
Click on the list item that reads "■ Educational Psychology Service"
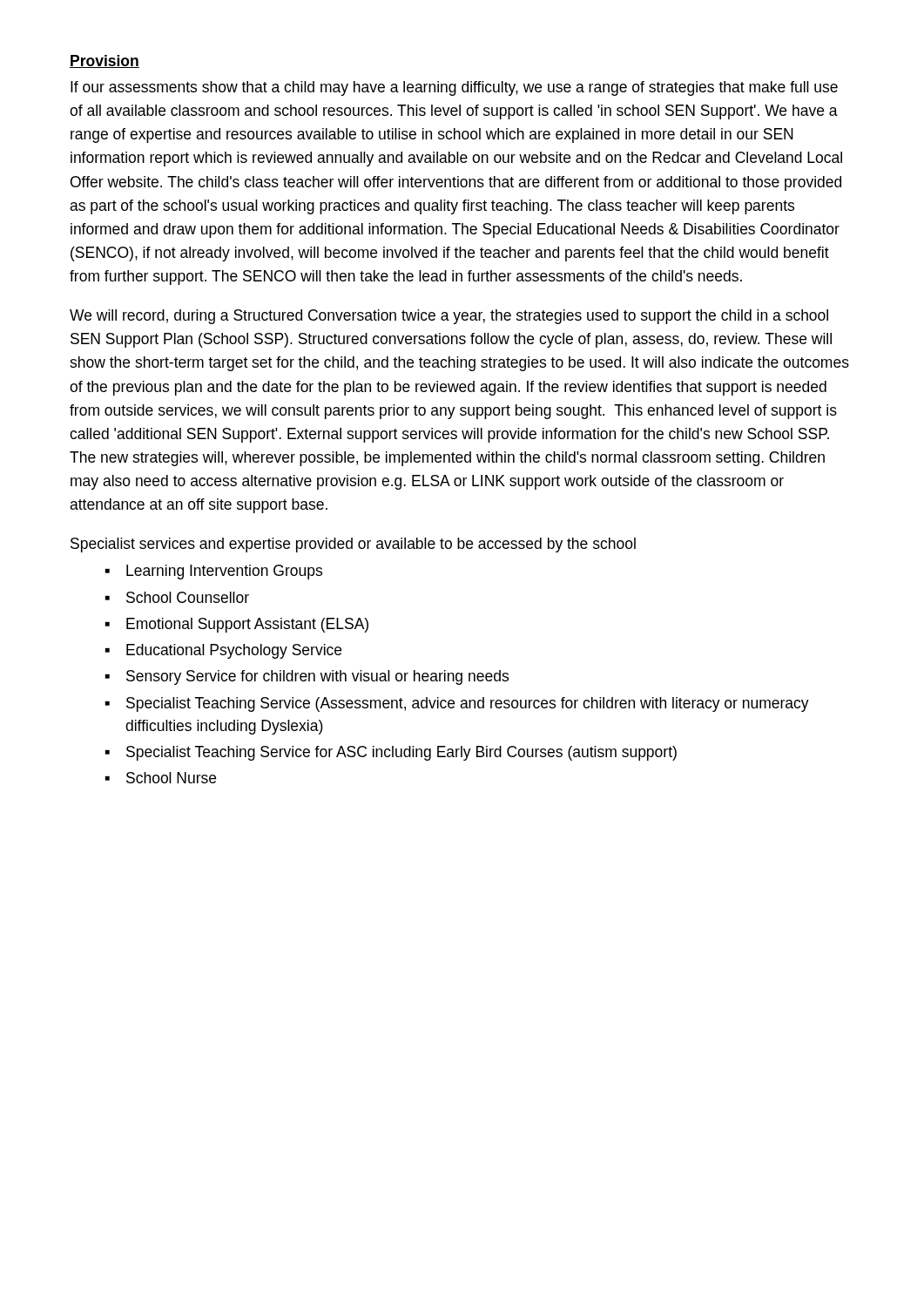pos(223,650)
